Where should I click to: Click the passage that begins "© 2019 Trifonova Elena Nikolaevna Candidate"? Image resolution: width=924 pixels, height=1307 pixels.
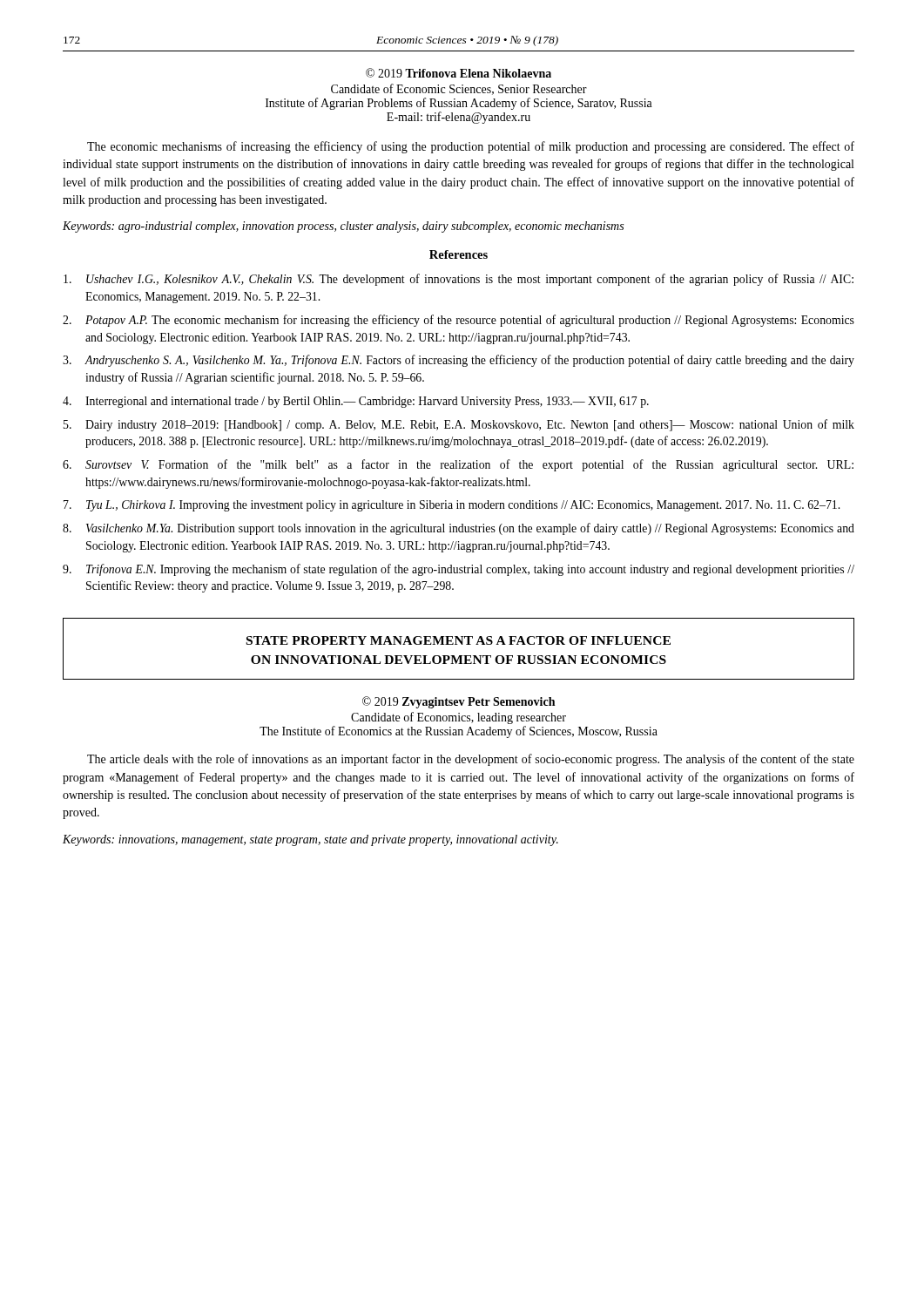point(459,96)
